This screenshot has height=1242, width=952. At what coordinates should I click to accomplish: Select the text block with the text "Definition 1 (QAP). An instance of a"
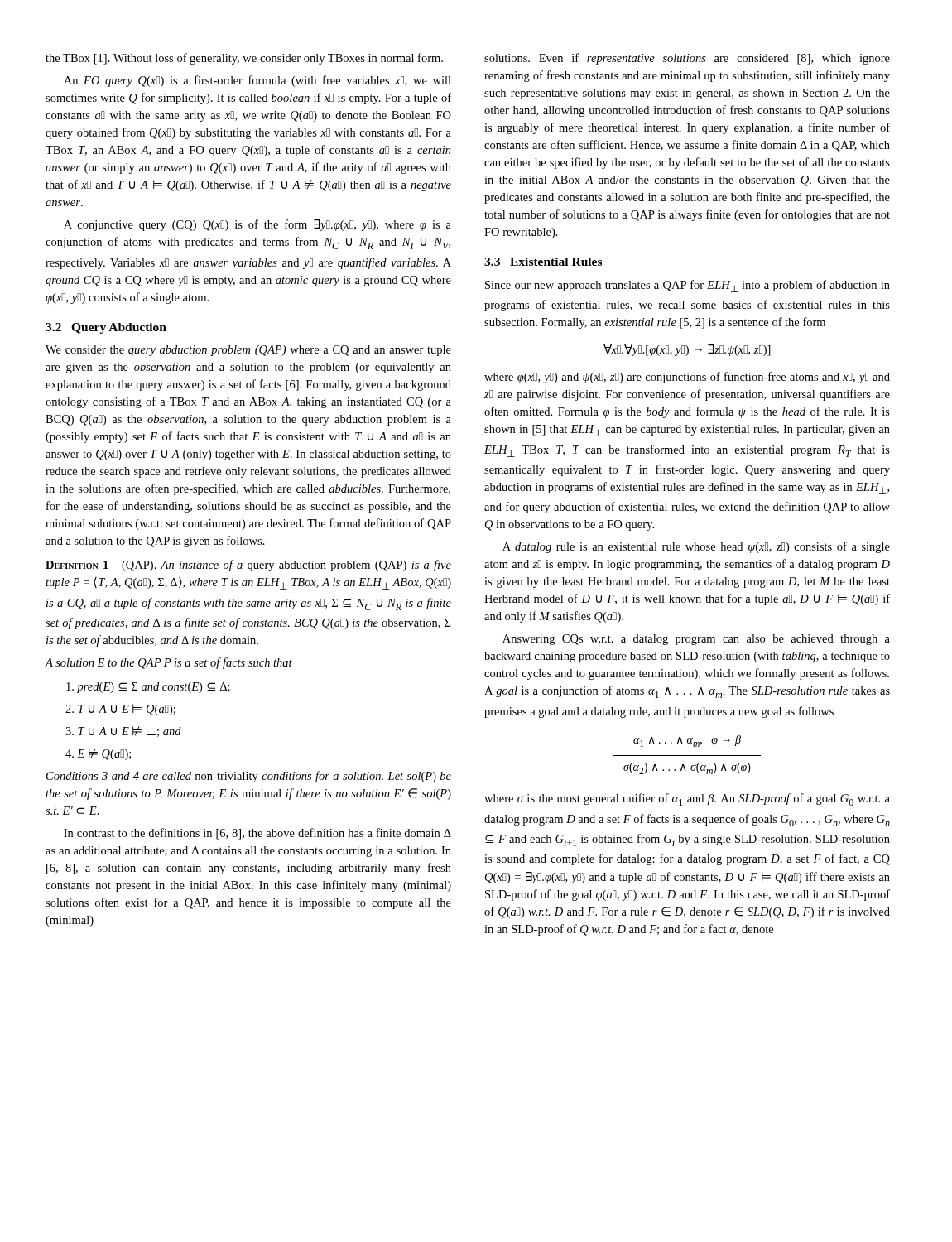248,614
